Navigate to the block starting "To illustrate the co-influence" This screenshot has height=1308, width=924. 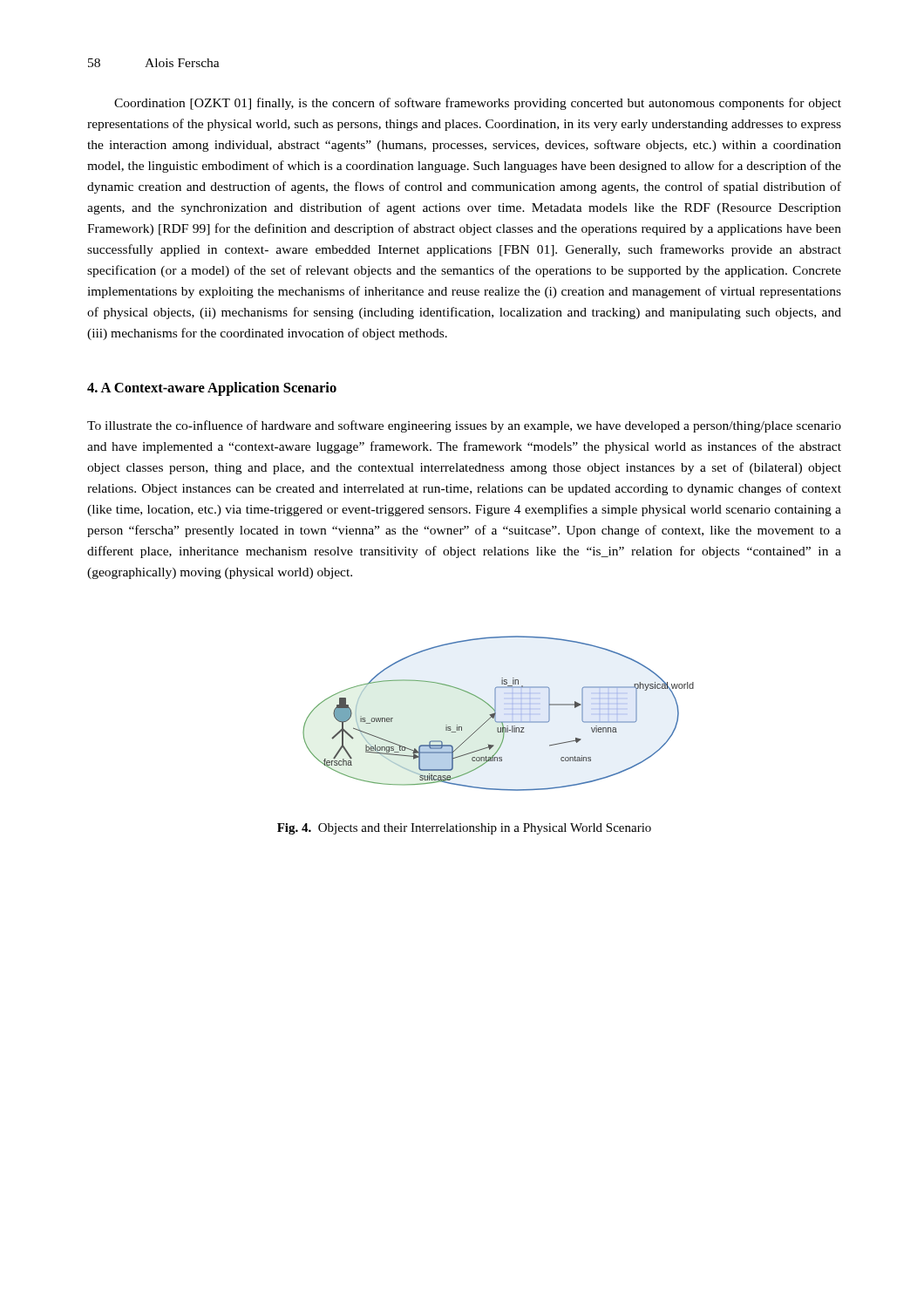click(x=464, y=499)
